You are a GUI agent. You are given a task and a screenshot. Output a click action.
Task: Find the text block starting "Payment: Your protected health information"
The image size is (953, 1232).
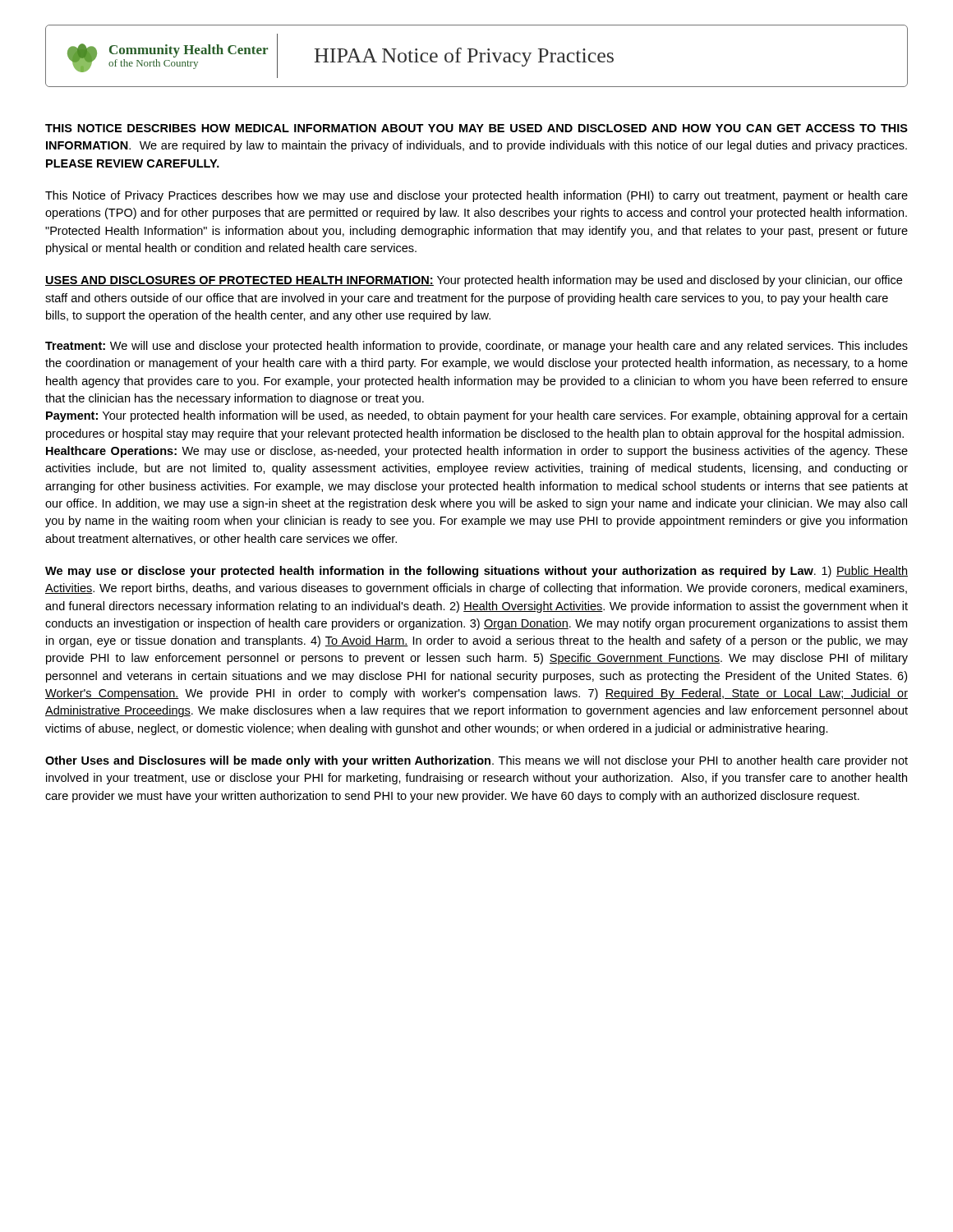476,425
